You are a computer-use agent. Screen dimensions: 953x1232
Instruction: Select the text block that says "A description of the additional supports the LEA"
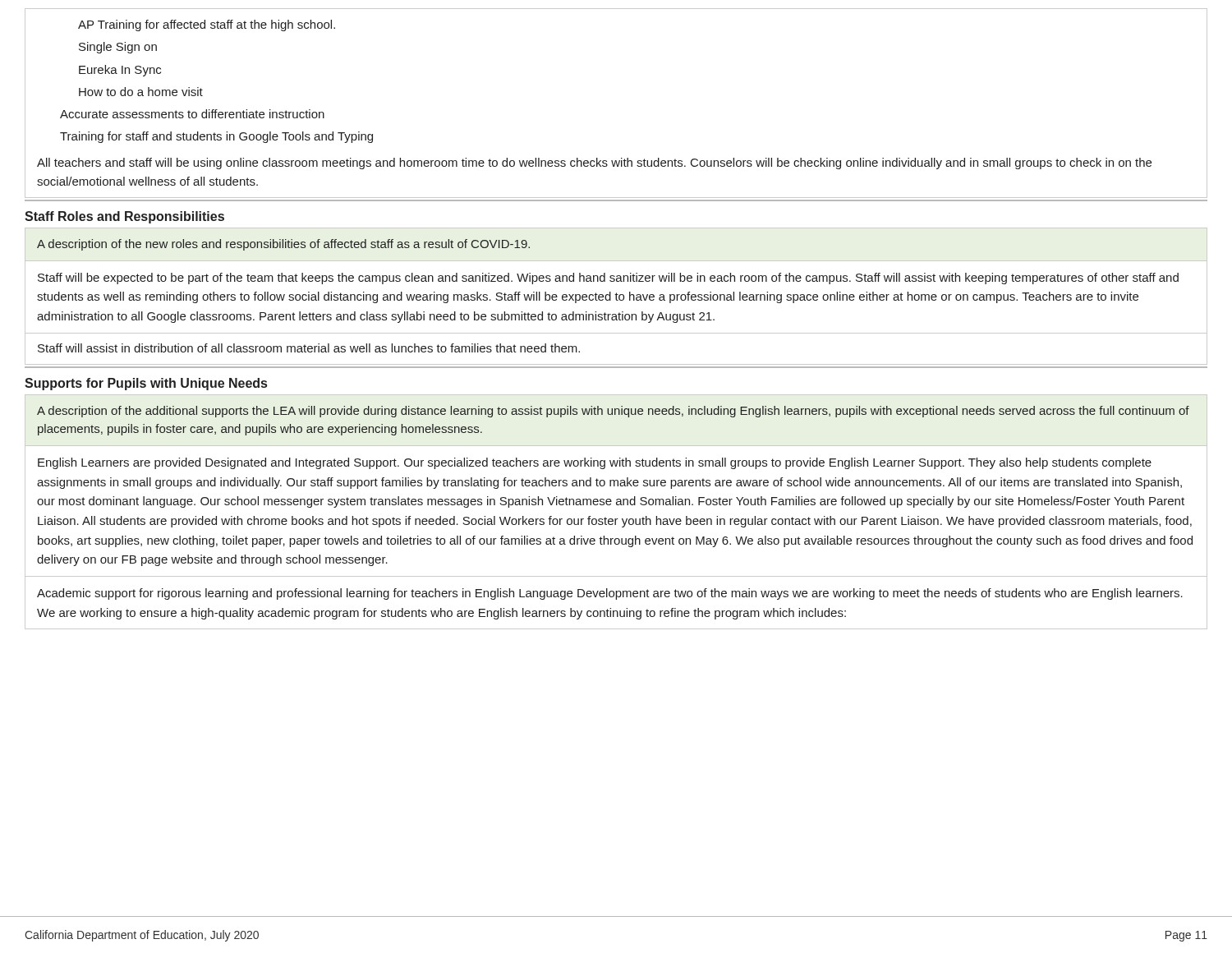tap(613, 419)
